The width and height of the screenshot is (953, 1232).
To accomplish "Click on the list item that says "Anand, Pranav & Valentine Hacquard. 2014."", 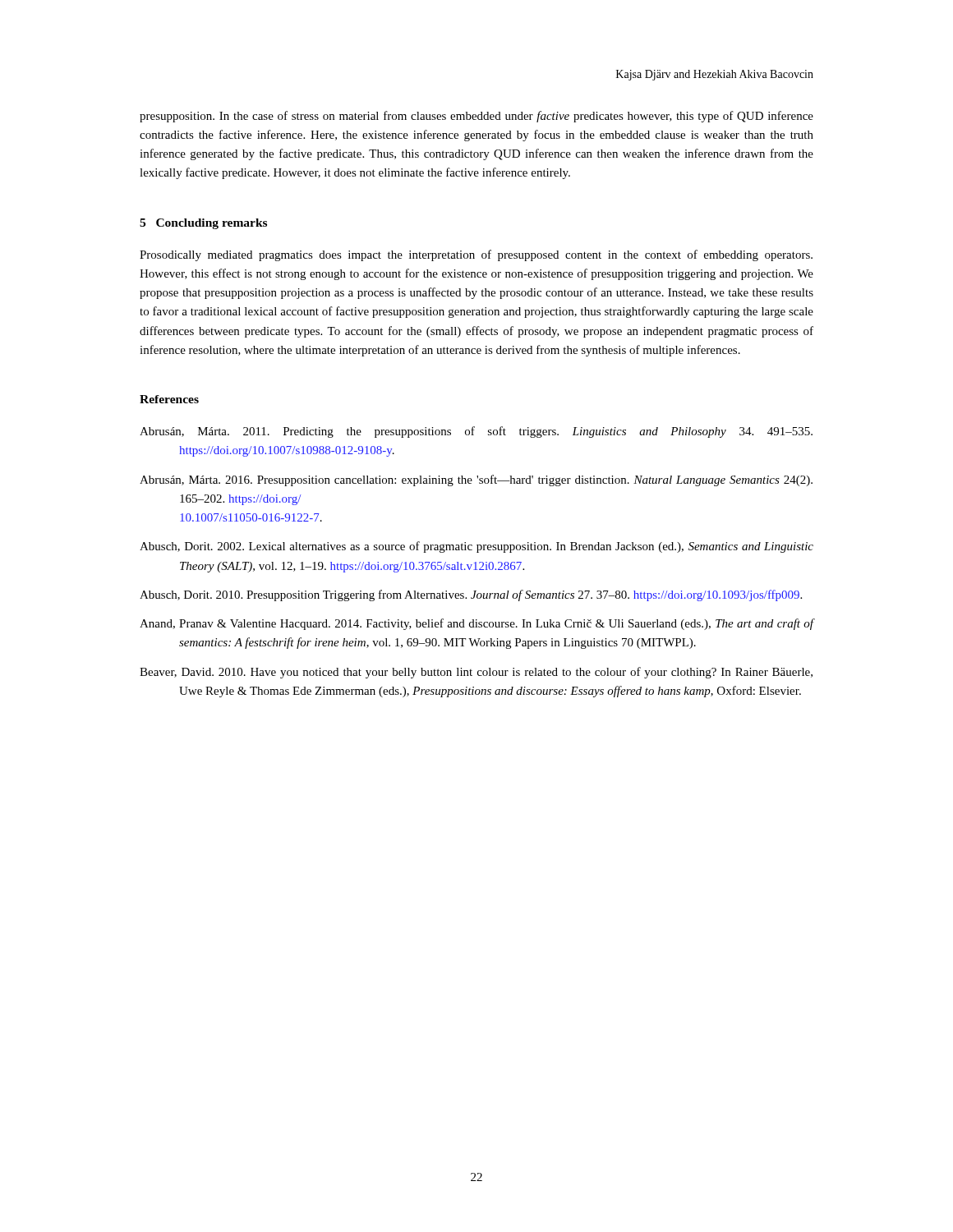I will pyautogui.click(x=476, y=633).
